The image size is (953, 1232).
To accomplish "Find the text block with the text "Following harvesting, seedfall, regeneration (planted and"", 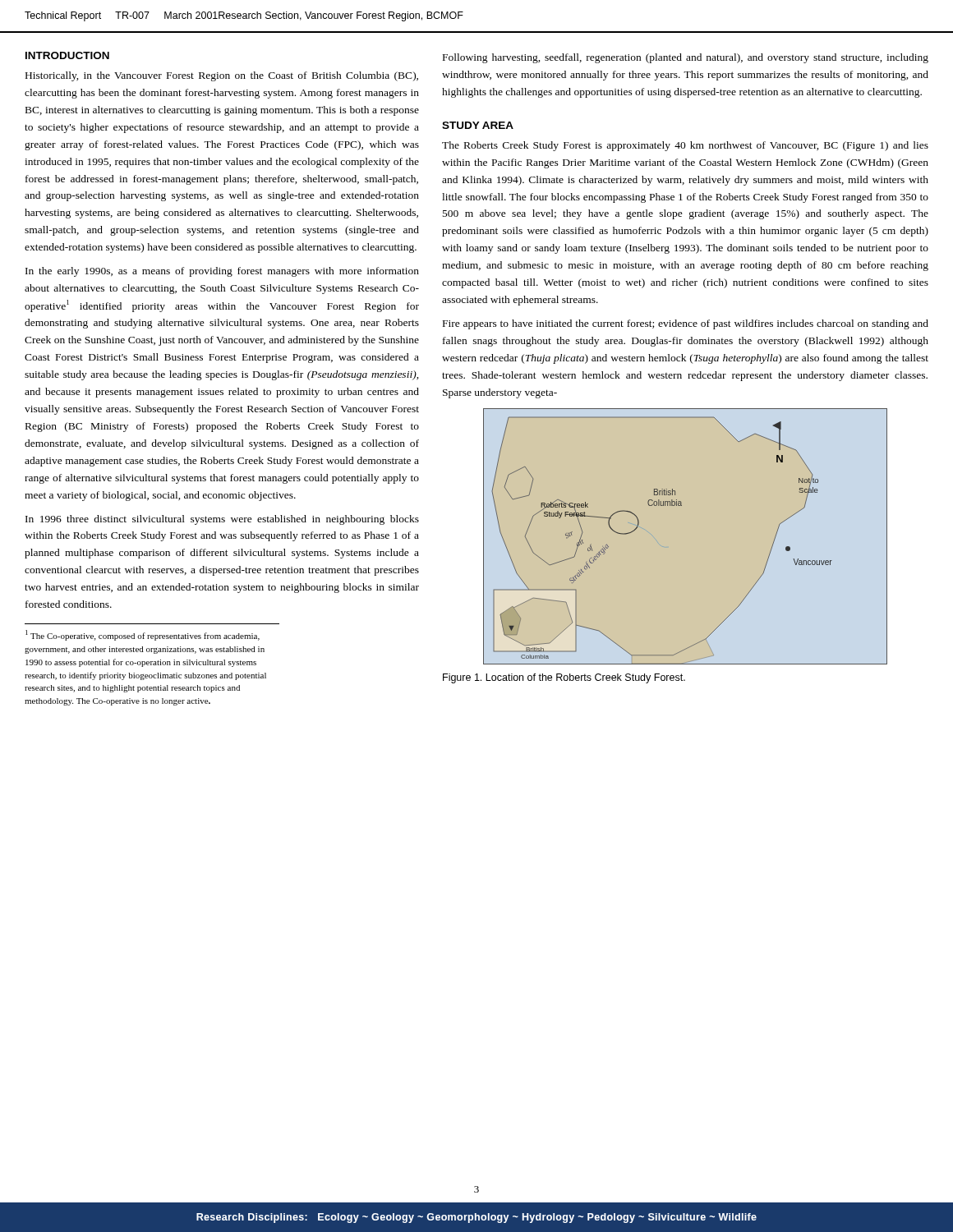I will coord(685,75).
